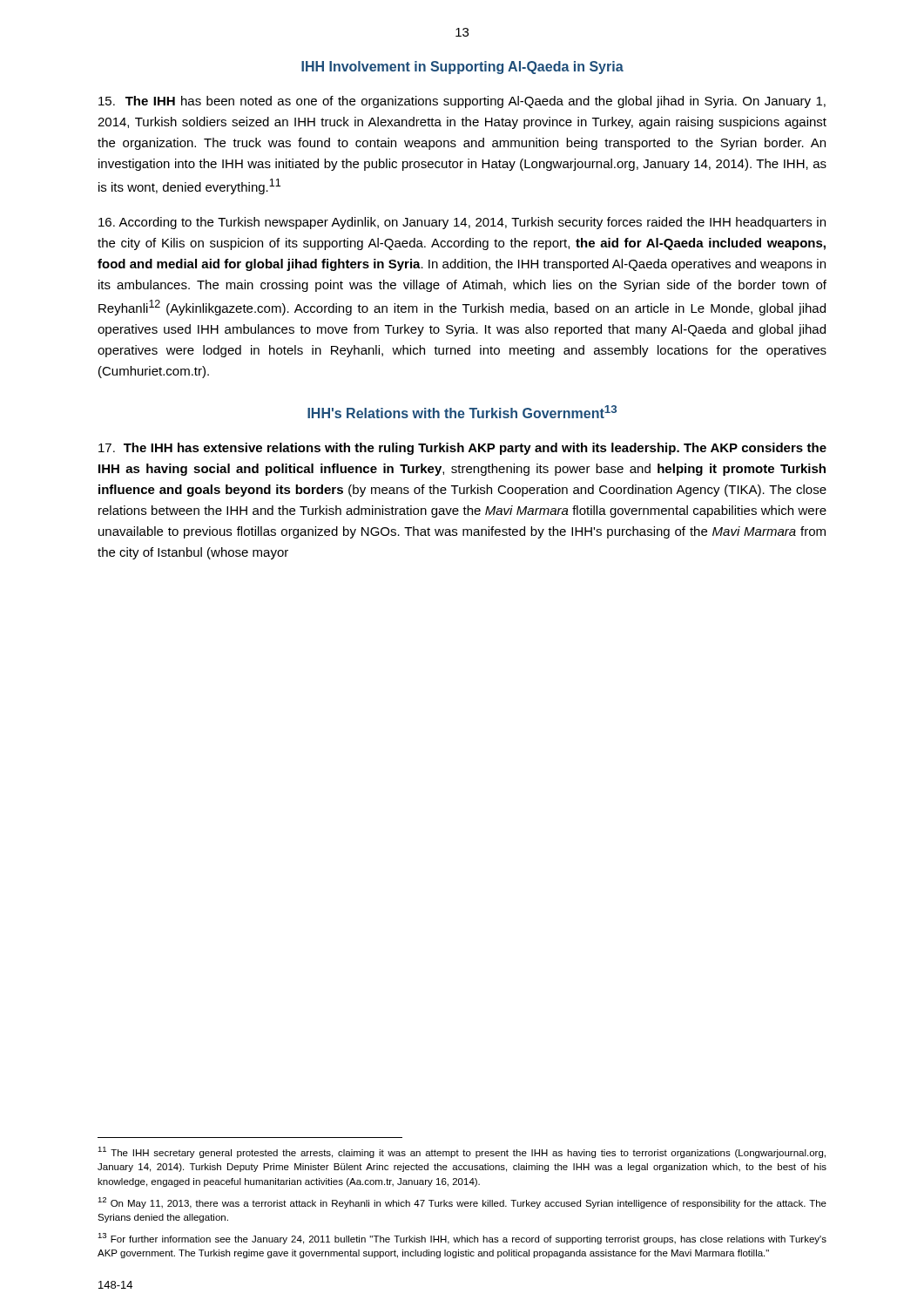Screen dimensions: 1307x924
Task: Find the block on this page that starts "11 The IHH secretary"
Action: pyautogui.click(x=462, y=1165)
